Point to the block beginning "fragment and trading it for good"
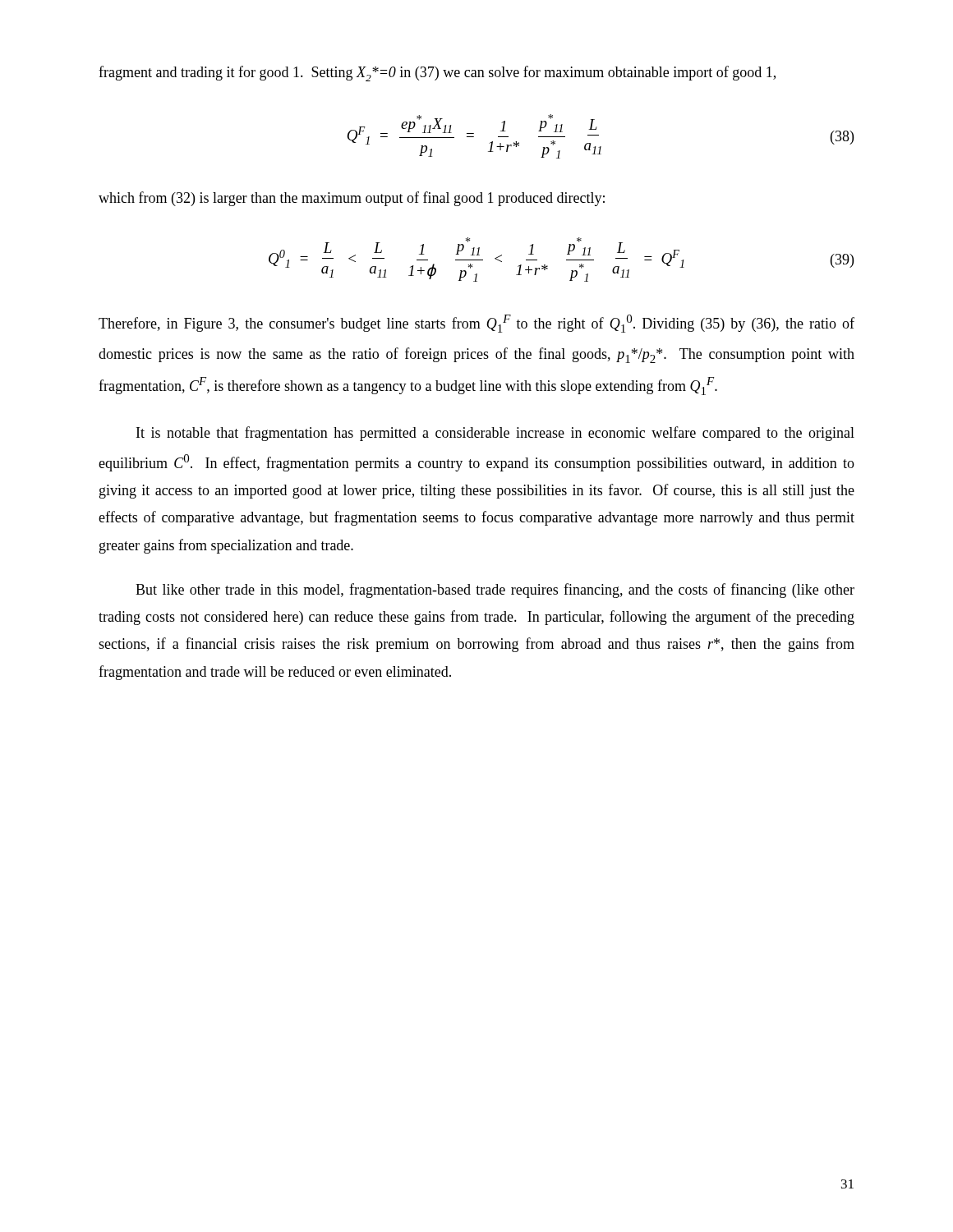The image size is (953, 1232). click(476, 74)
